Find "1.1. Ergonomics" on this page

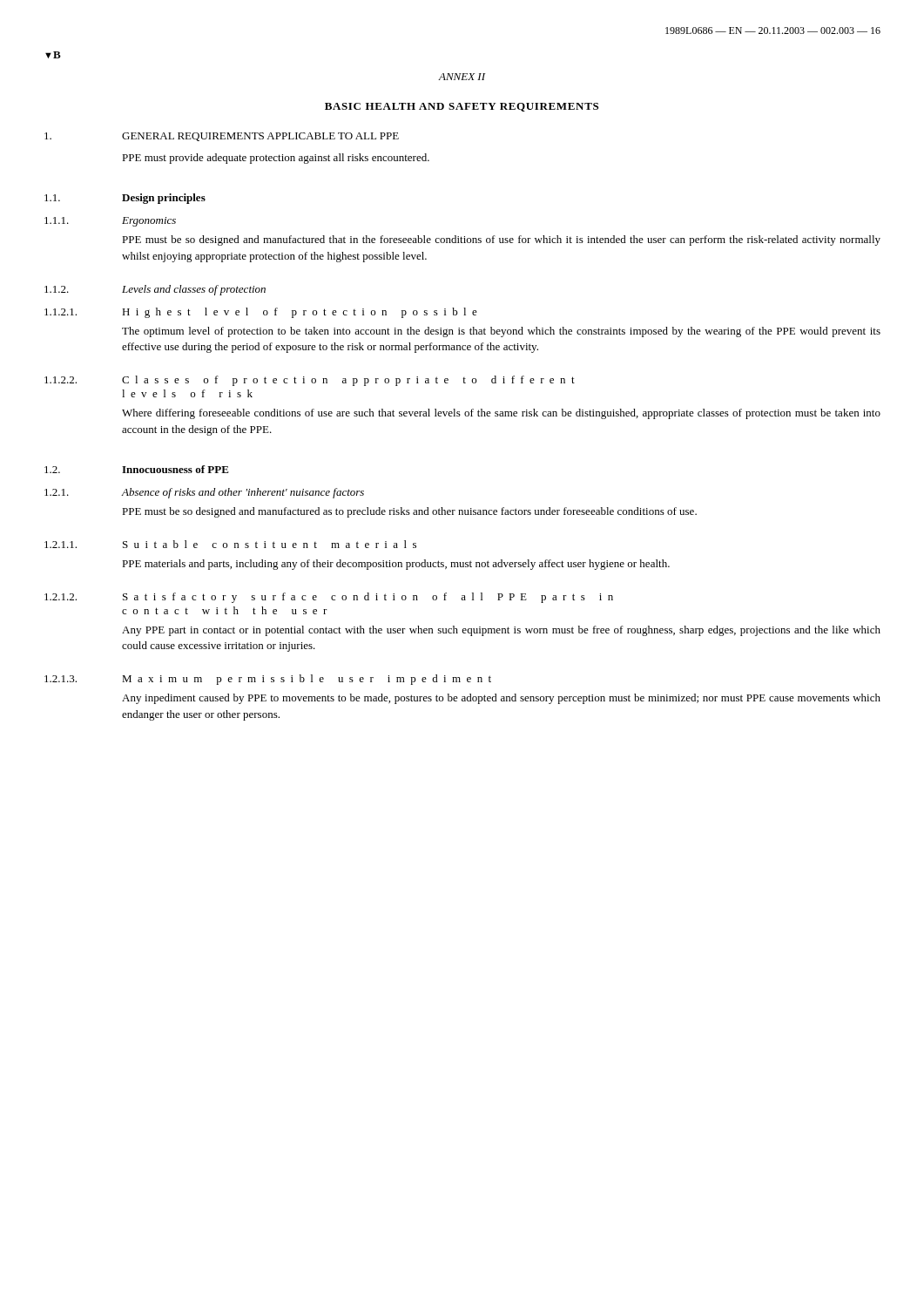54,222
